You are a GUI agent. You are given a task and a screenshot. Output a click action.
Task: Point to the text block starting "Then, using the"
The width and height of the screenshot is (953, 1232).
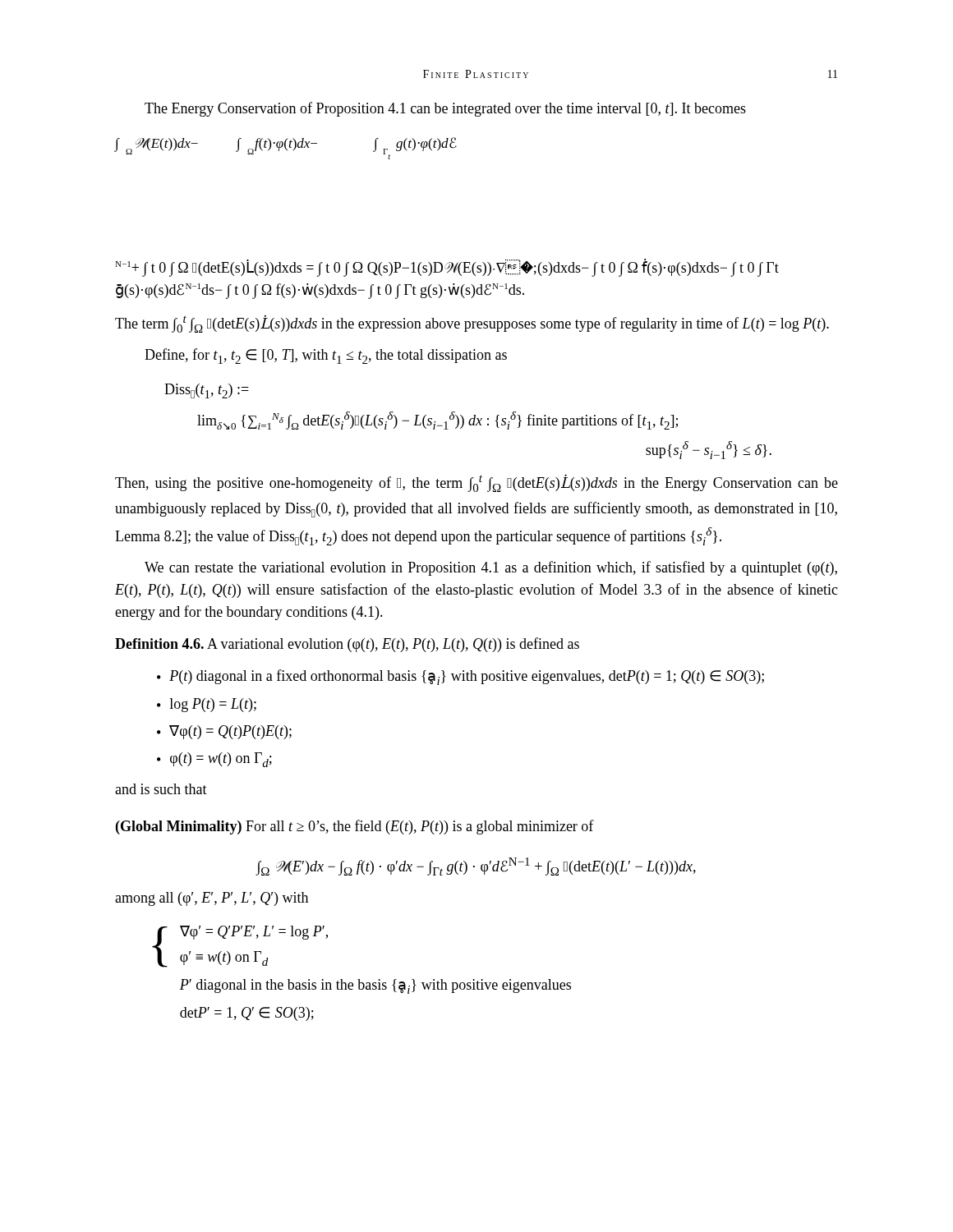tap(476, 546)
